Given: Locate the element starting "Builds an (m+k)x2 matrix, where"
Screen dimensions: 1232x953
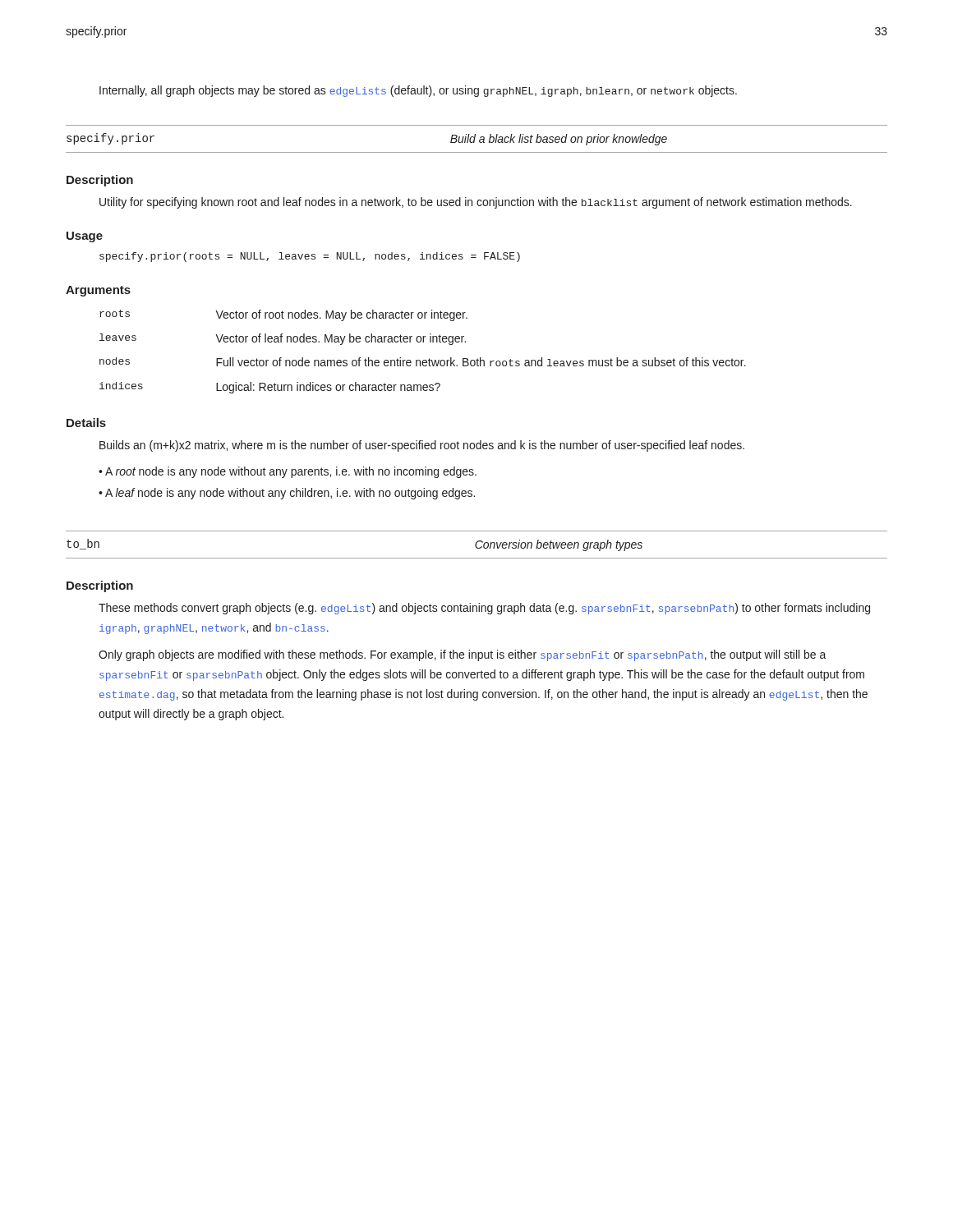Looking at the screenshot, I should [x=422, y=445].
